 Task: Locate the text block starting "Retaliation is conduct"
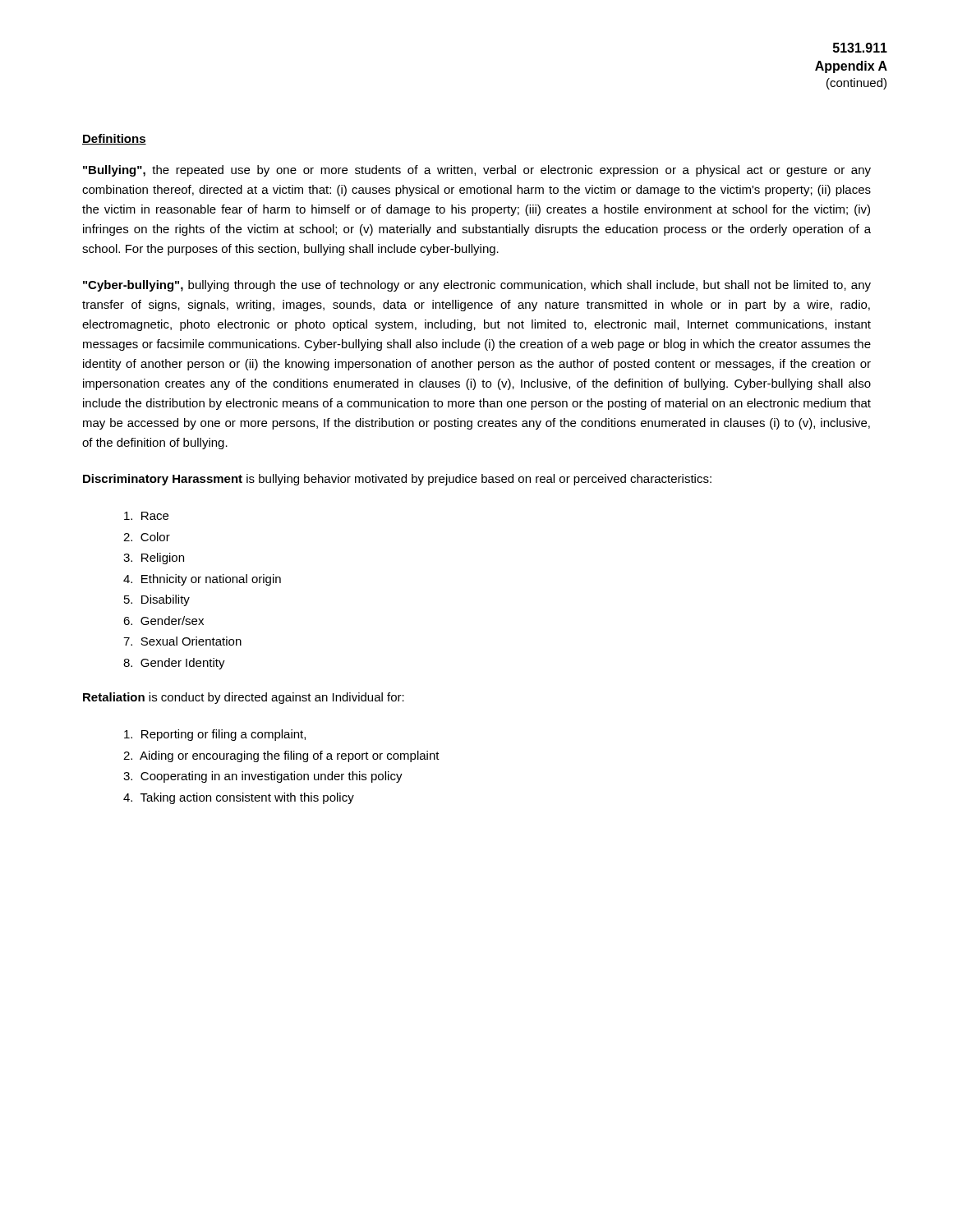click(243, 697)
